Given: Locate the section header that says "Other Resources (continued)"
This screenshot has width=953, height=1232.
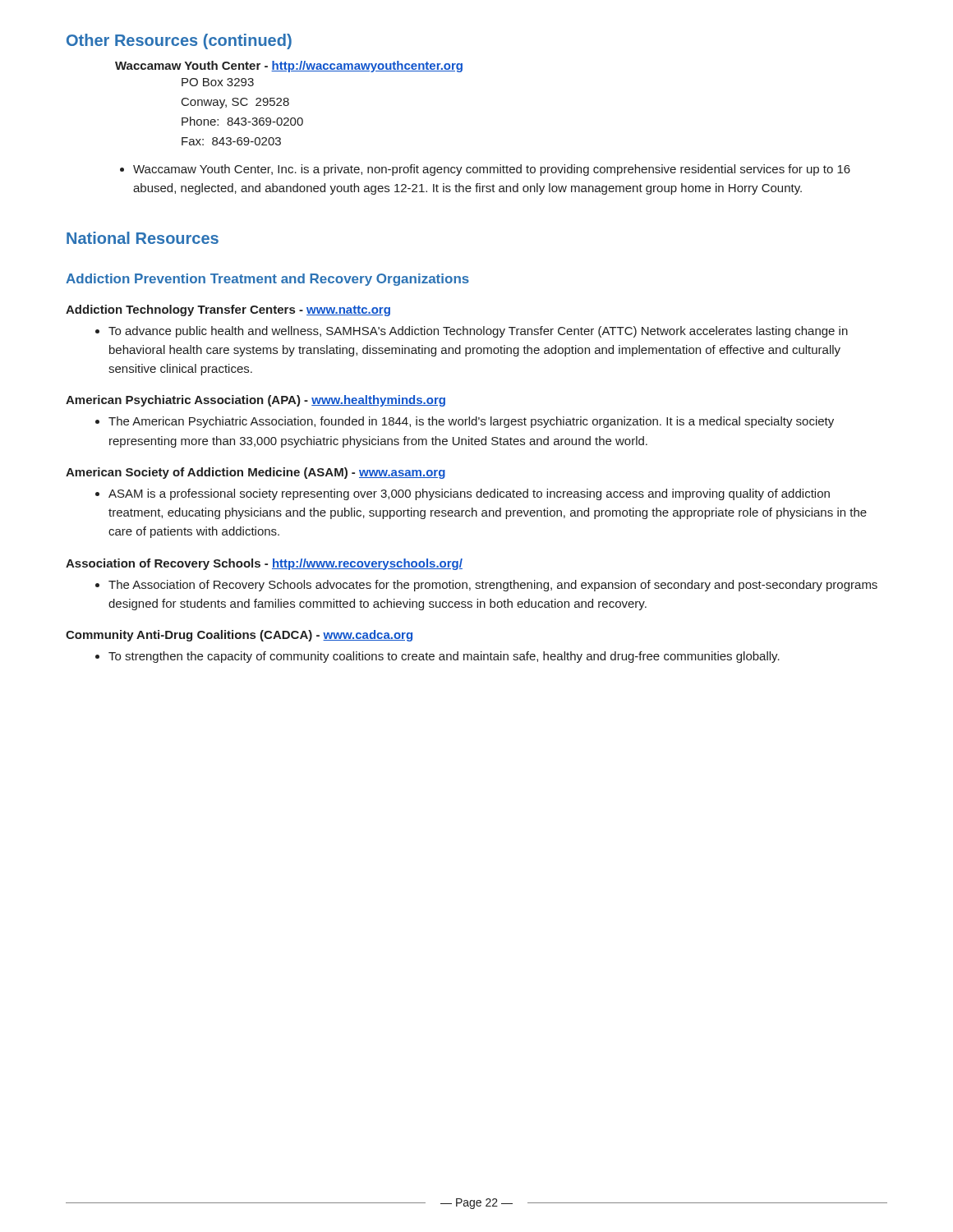Looking at the screenshot, I should pyautogui.click(x=179, y=40).
